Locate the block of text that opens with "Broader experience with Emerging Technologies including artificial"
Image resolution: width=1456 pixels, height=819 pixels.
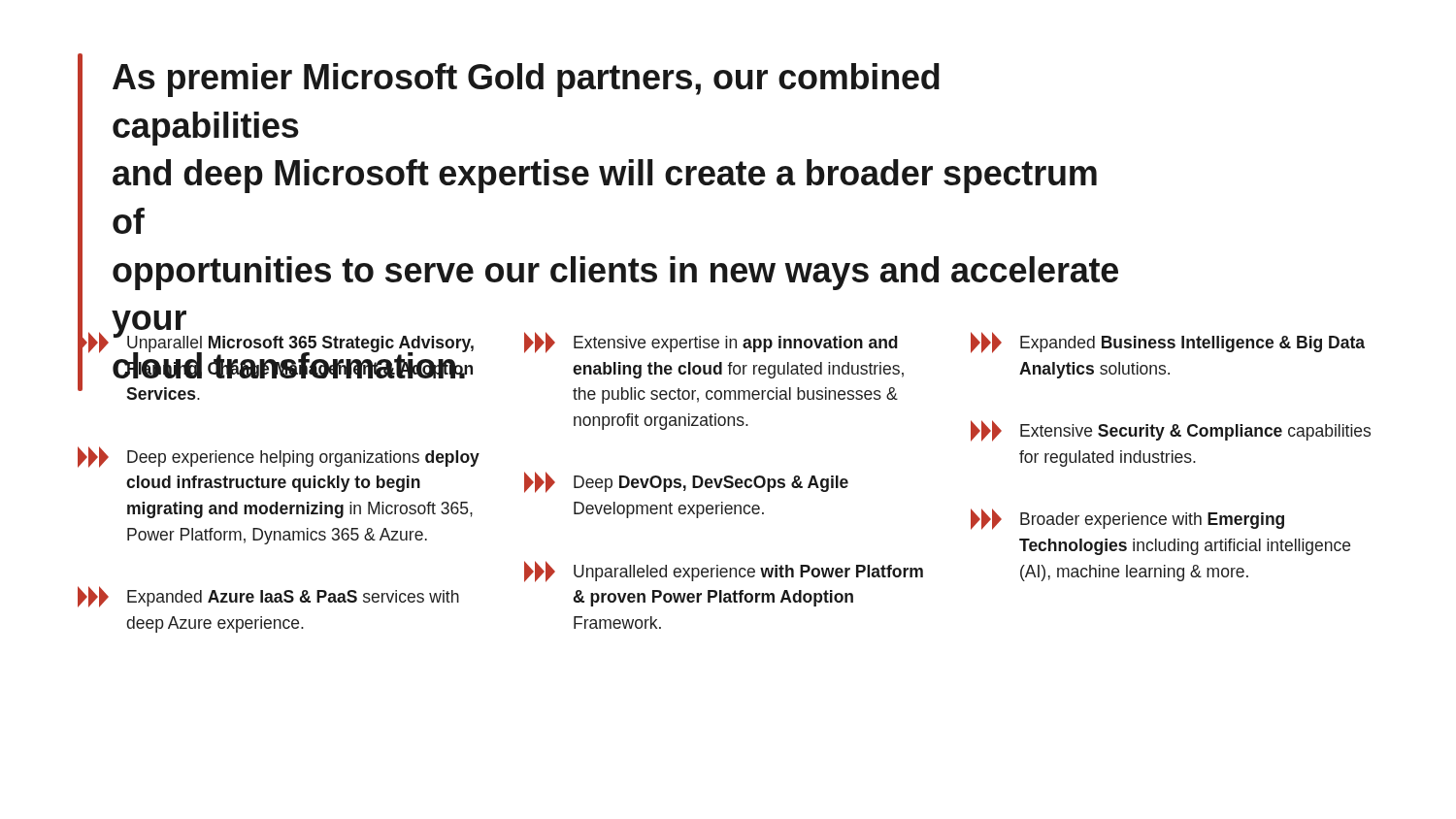1175,546
